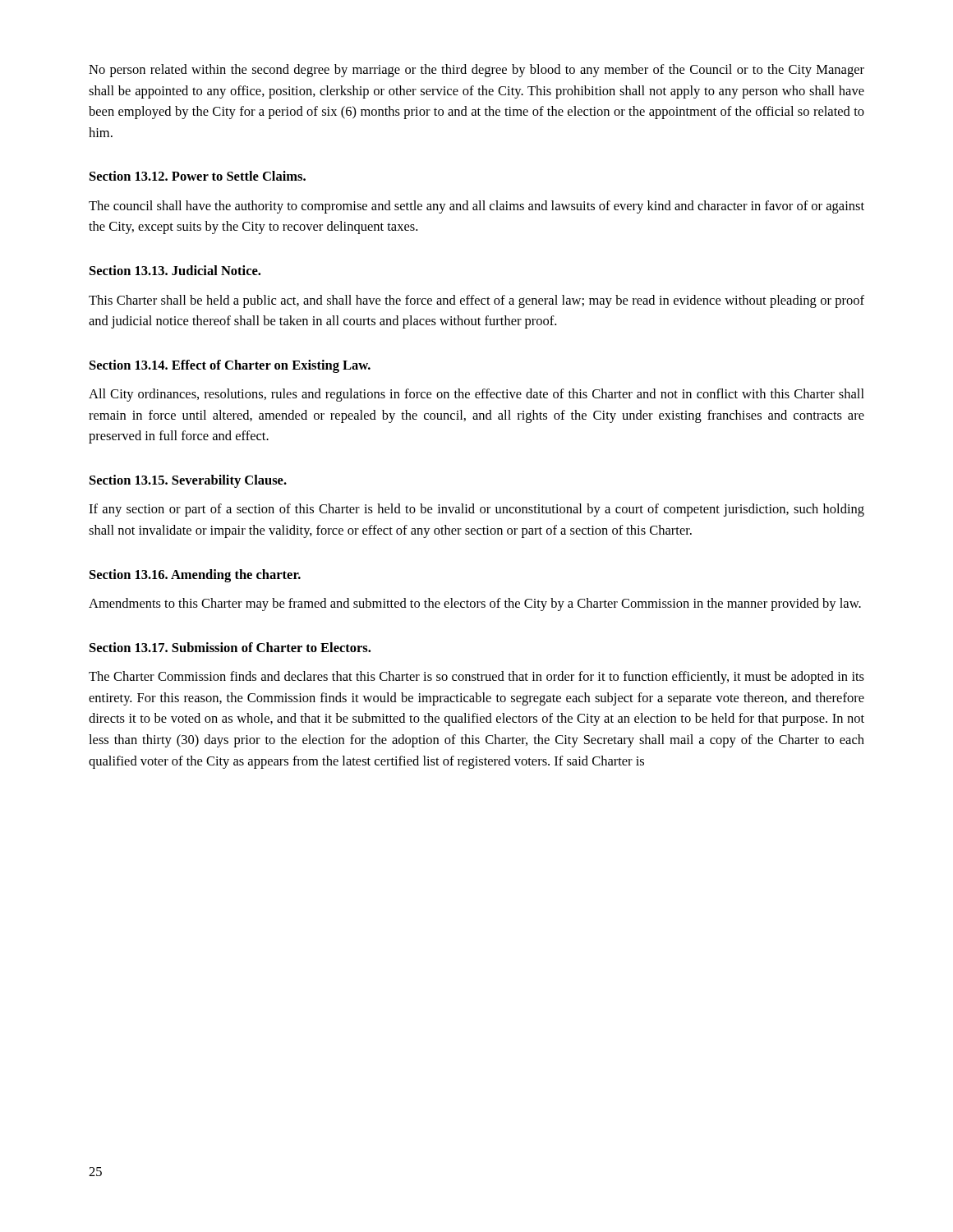
Task: Click on the text block starting "This Charter shall be held a public"
Action: coord(476,310)
